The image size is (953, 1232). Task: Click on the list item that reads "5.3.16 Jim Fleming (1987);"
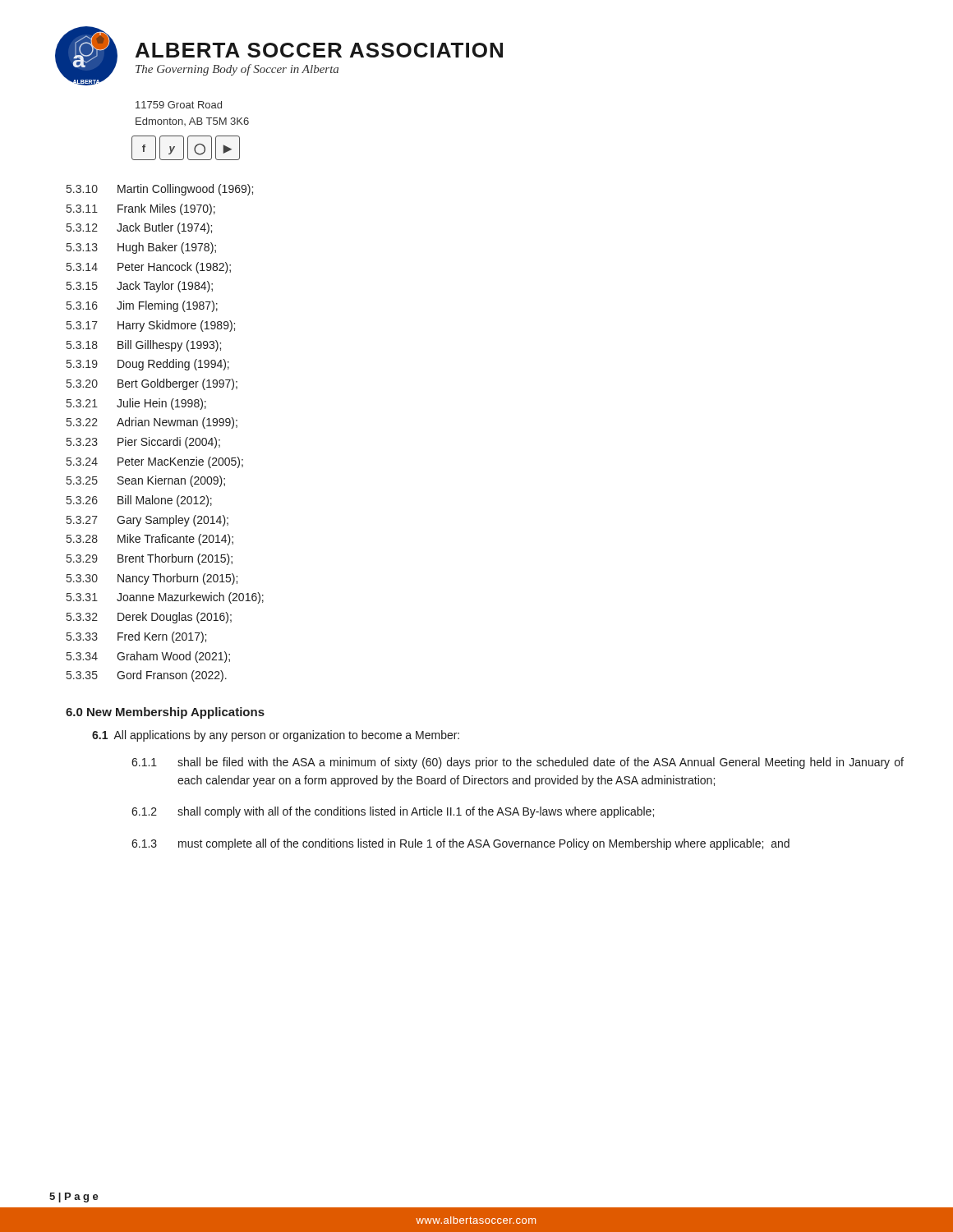142,306
